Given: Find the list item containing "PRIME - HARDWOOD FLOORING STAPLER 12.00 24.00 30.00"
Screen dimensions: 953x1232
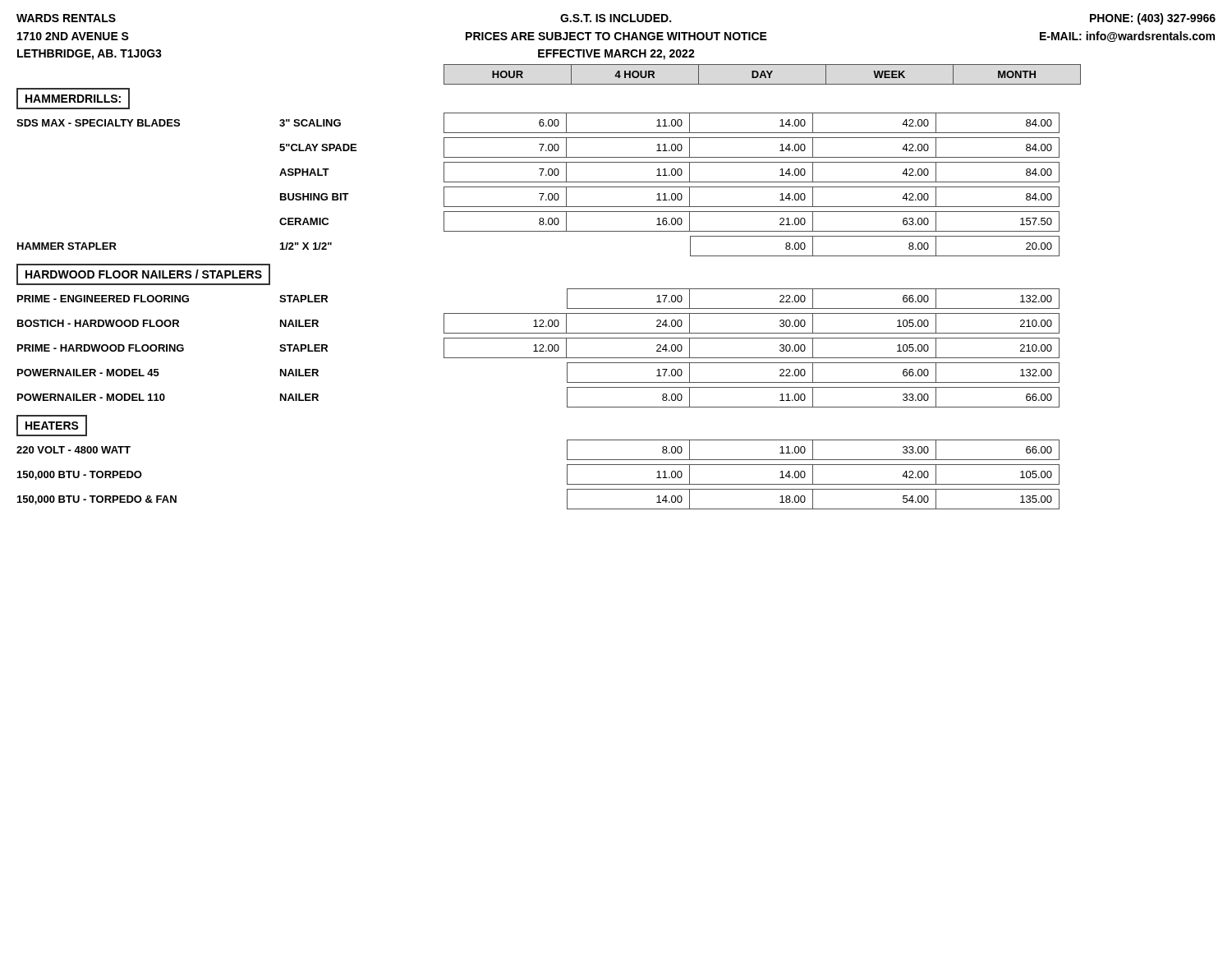Looking at the screenshot, I should [538, 348].
